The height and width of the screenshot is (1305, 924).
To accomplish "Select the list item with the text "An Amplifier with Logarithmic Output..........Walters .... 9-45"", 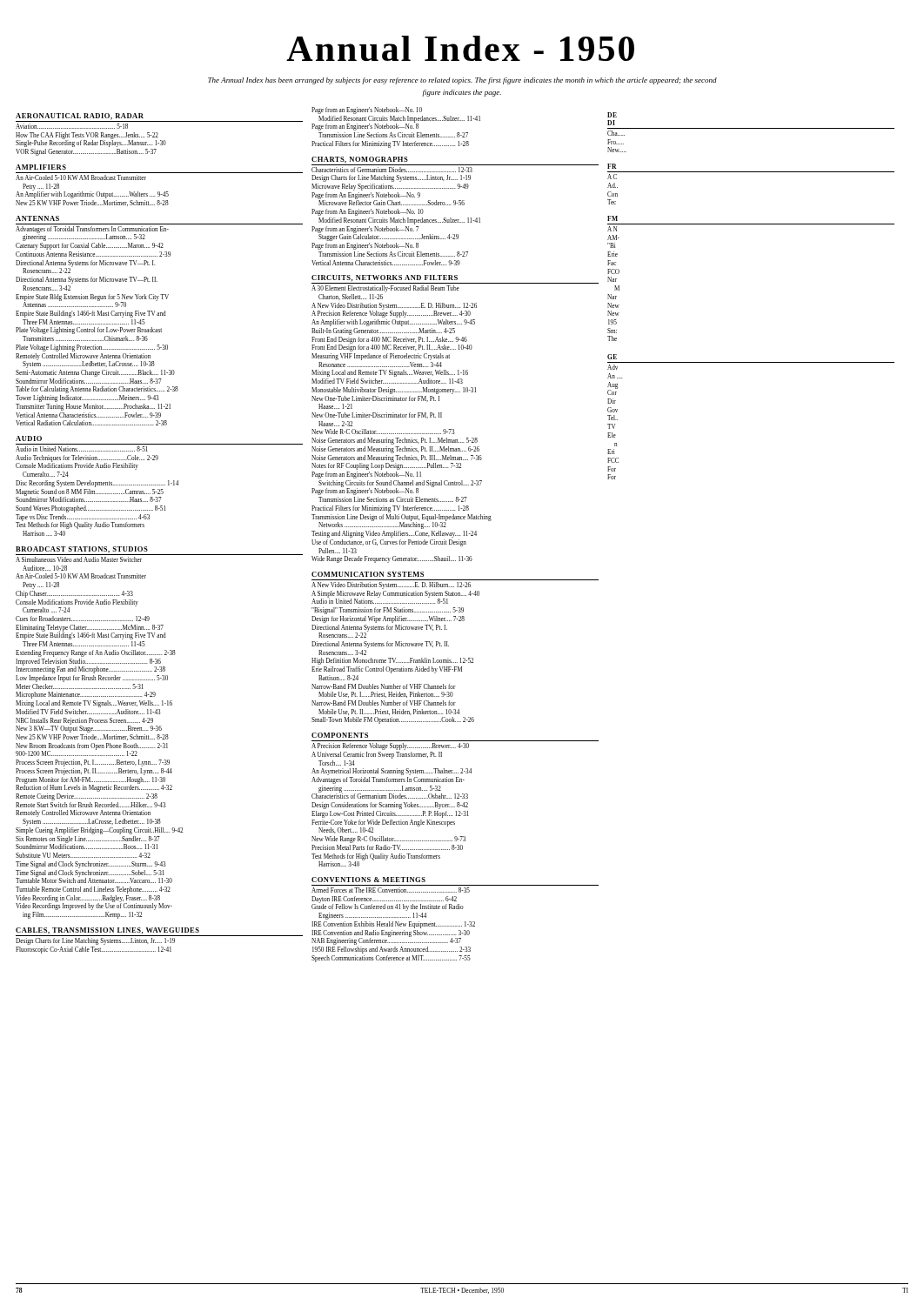I will (92, 195).
